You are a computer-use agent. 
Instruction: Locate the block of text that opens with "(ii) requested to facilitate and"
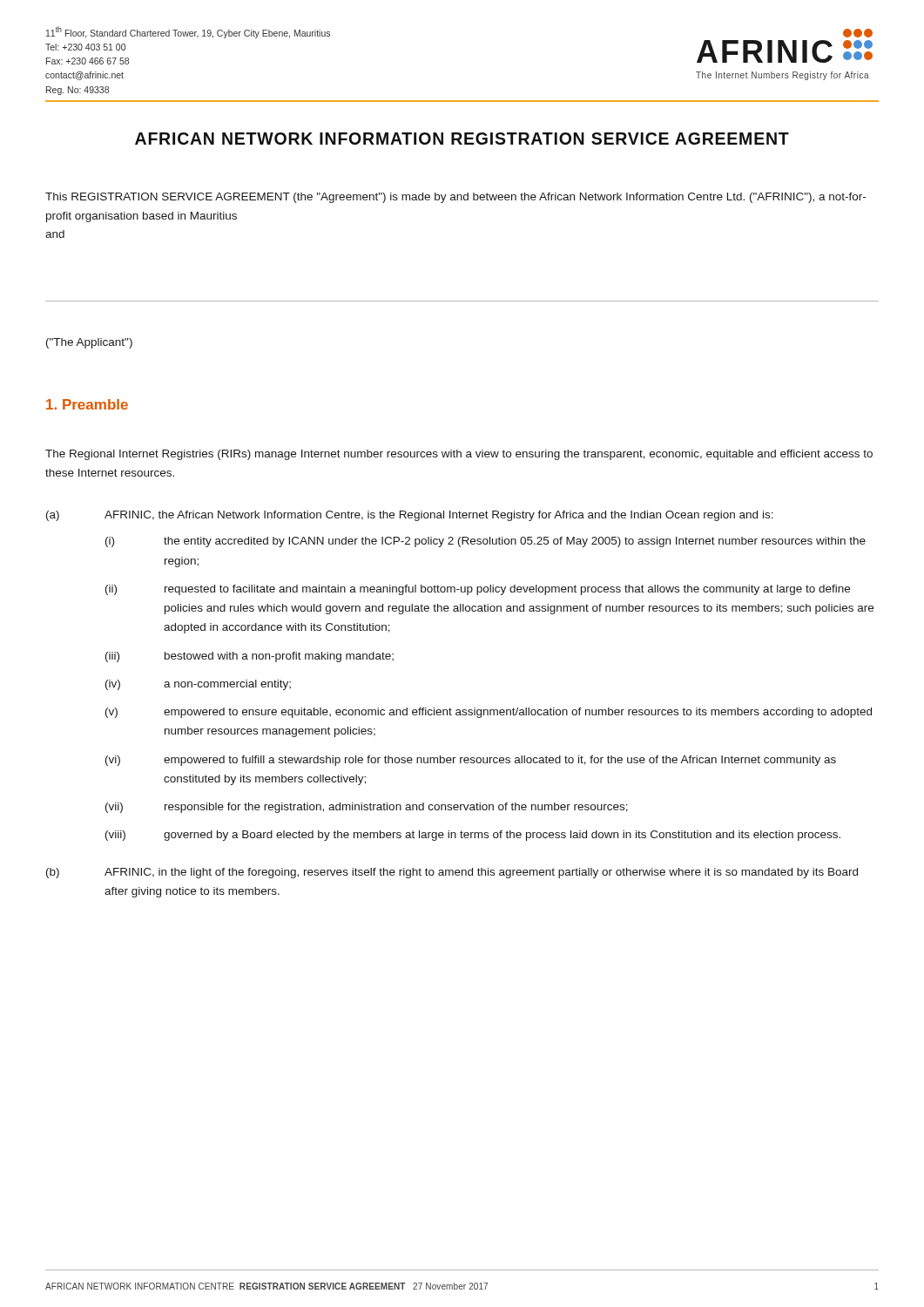(x=492, y=608)
